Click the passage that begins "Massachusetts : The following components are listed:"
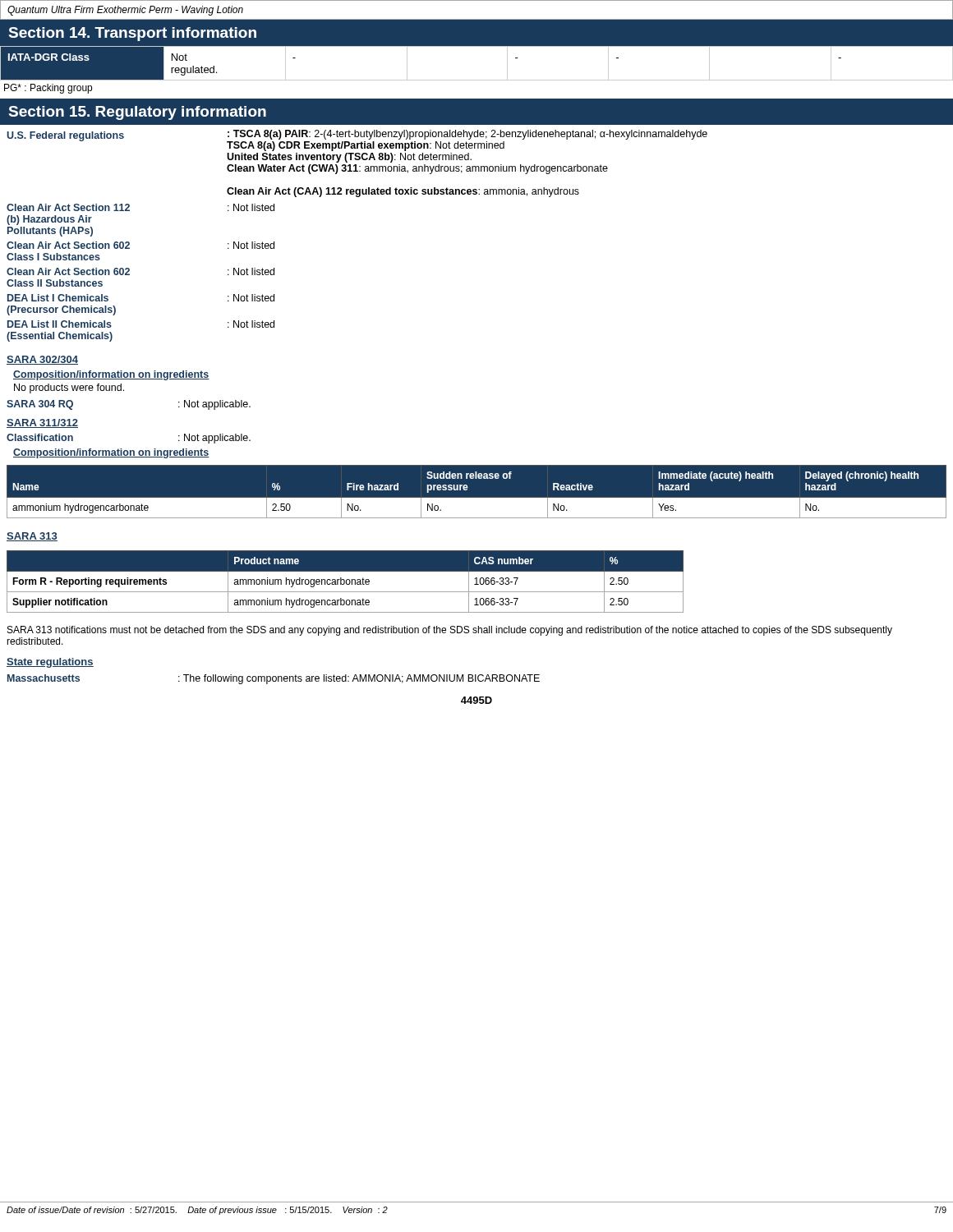 coord(273,678)
